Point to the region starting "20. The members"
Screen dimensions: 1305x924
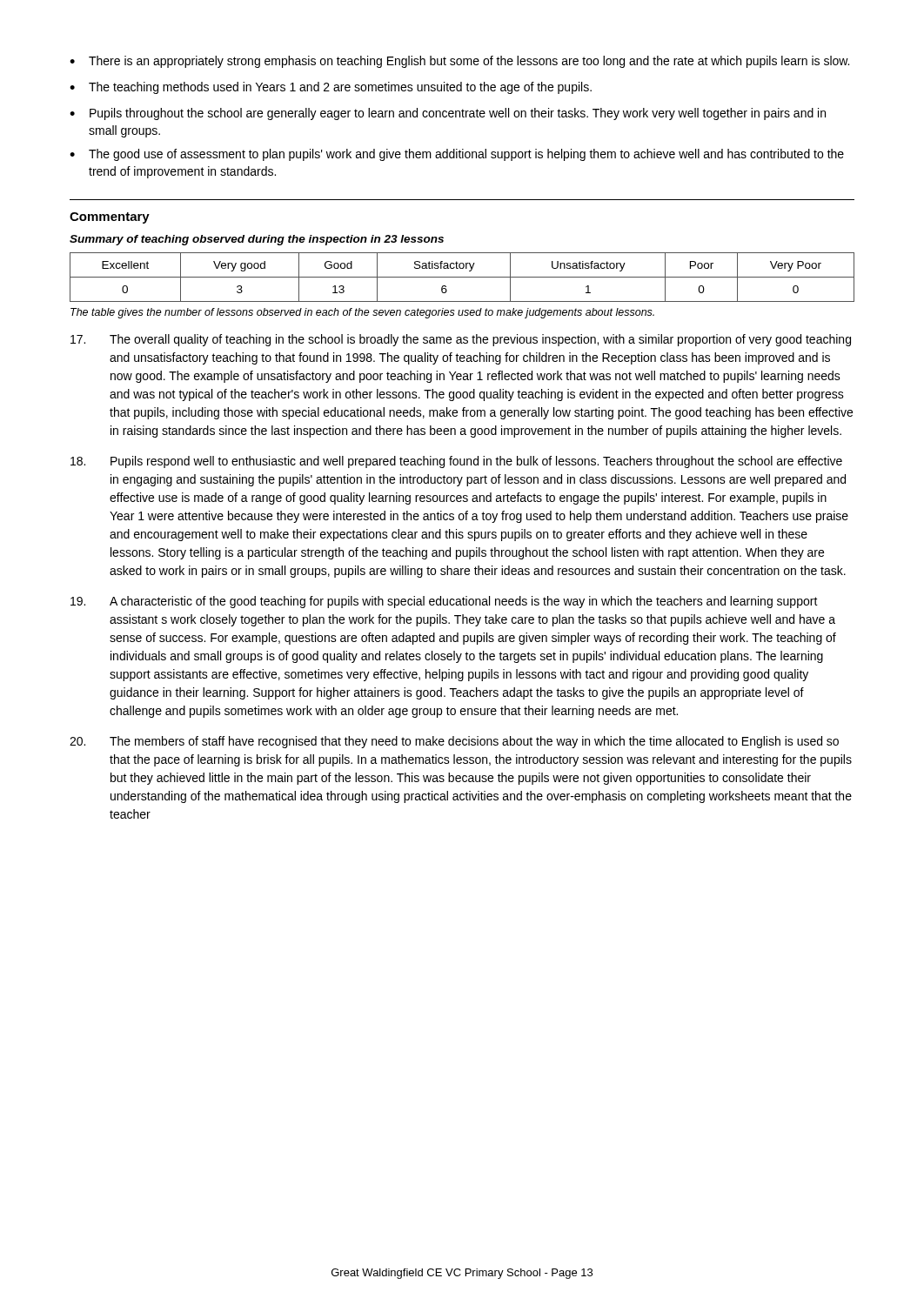click(462, 779)
